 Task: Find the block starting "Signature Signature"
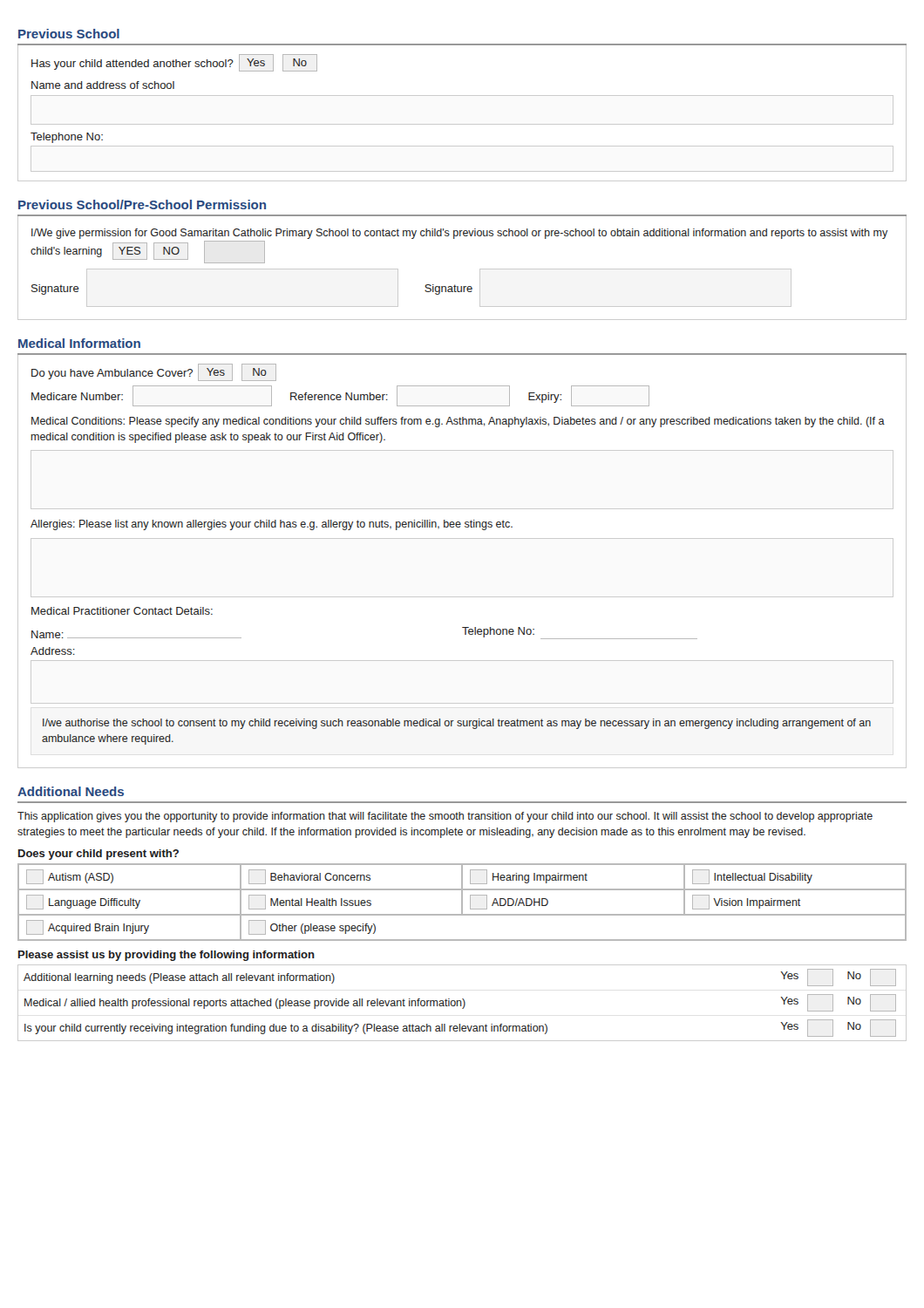point(57,289)
